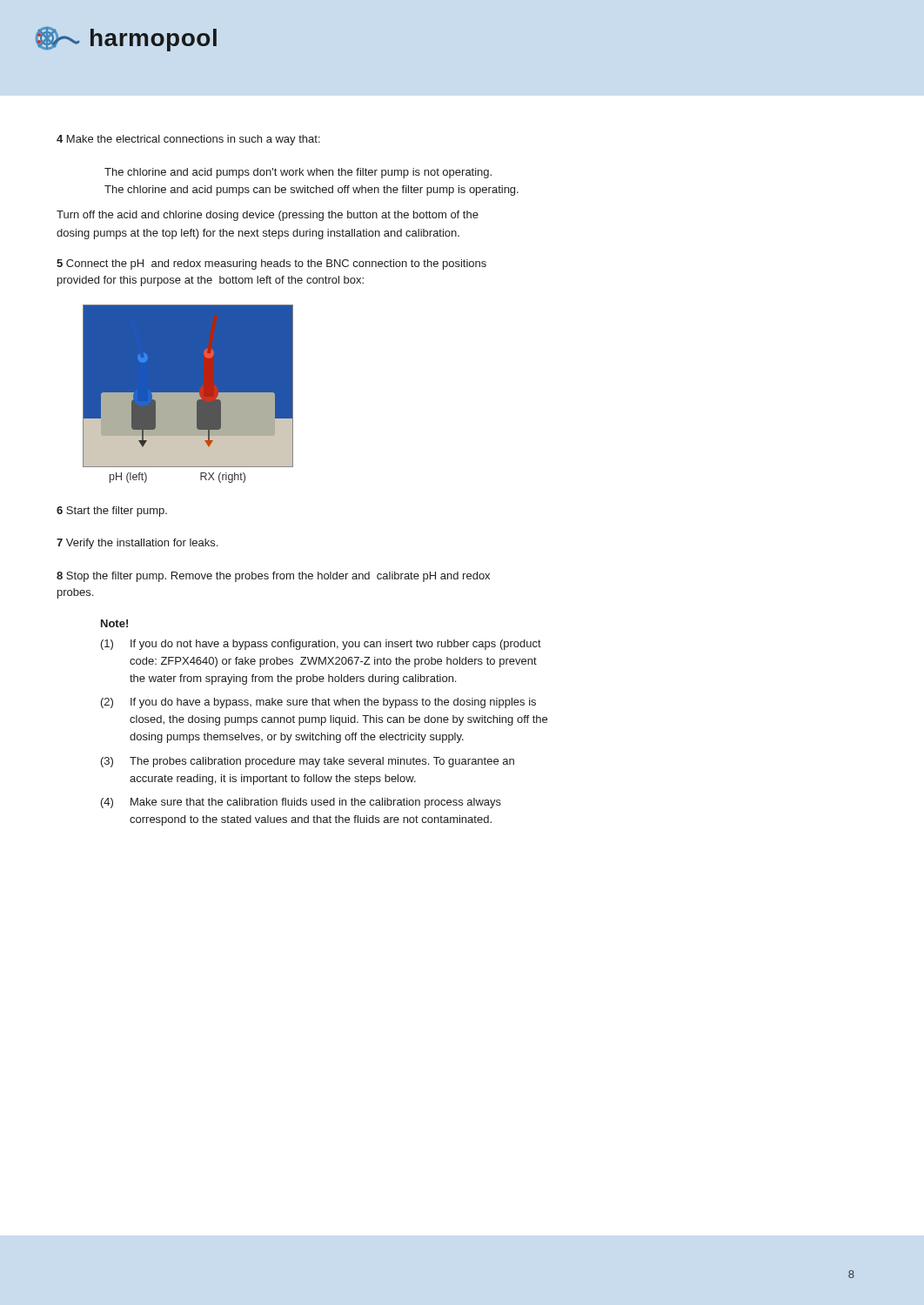Click on the list item that reads "(4) Make sure that the calibration"

coord(405,811)
